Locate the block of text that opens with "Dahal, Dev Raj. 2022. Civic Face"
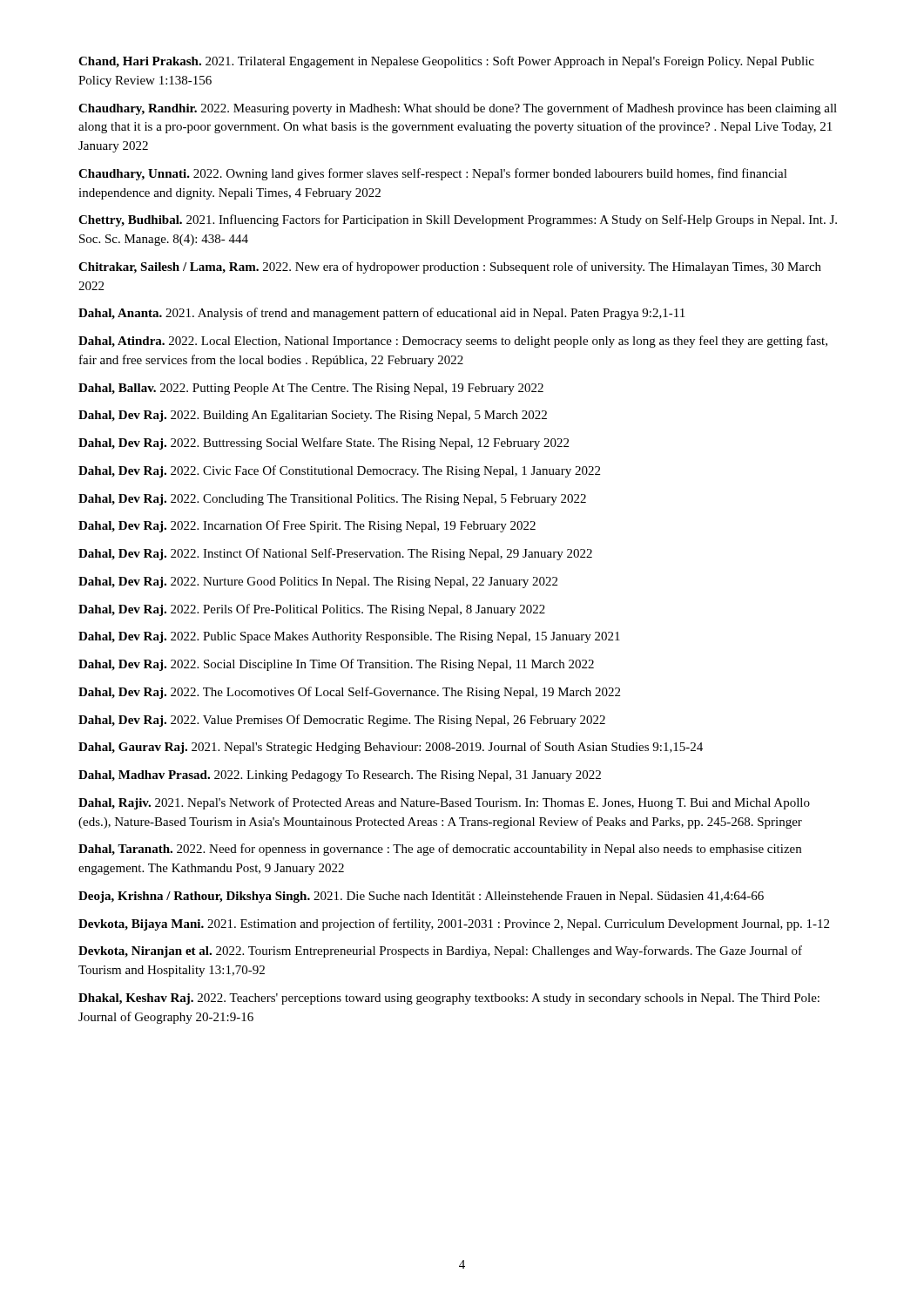Image resolution: width=924 pixels, height=1307 pixels. click(x=340, y=470)
